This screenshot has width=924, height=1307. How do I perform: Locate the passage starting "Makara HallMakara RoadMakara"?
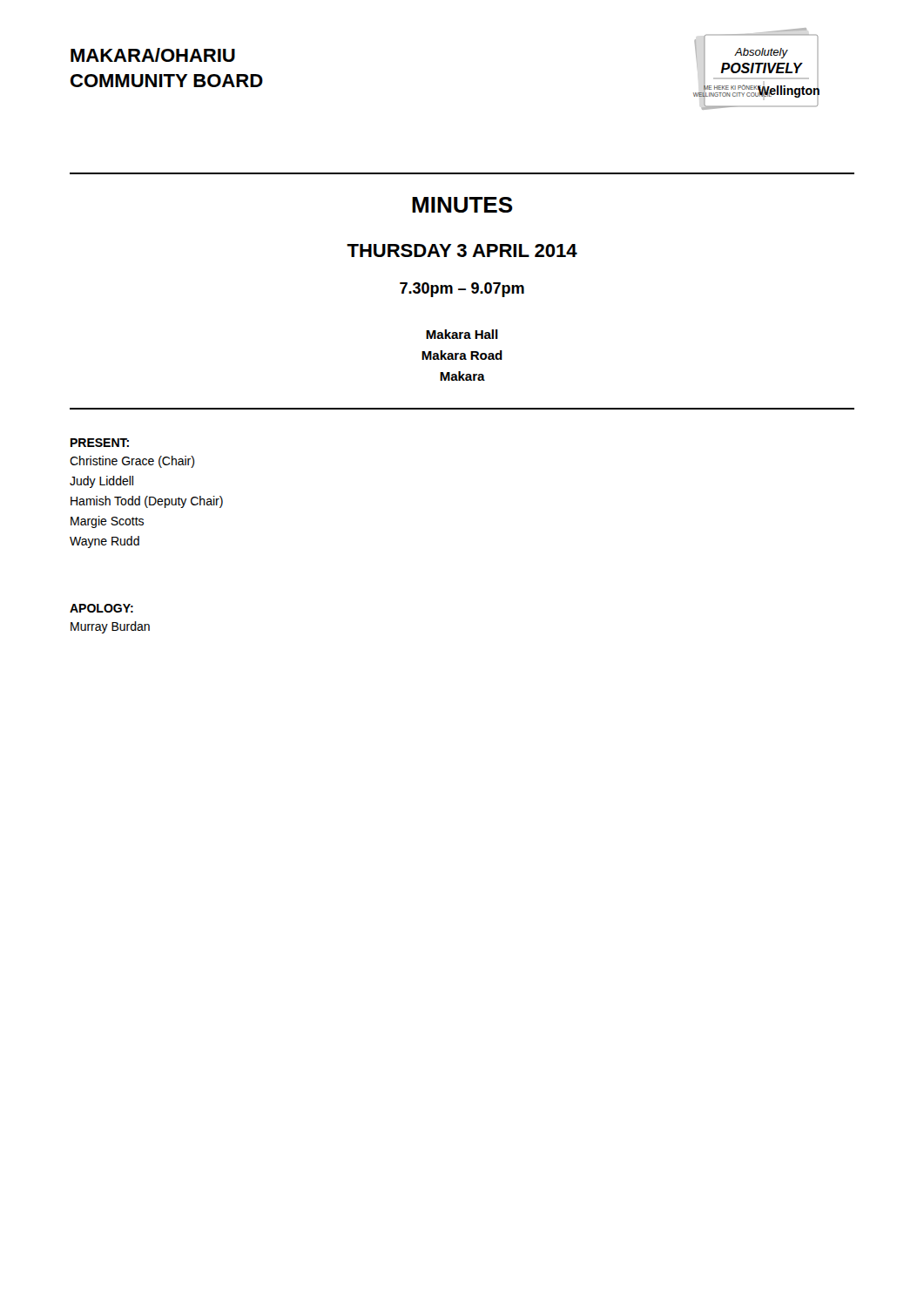click(462, 355)
